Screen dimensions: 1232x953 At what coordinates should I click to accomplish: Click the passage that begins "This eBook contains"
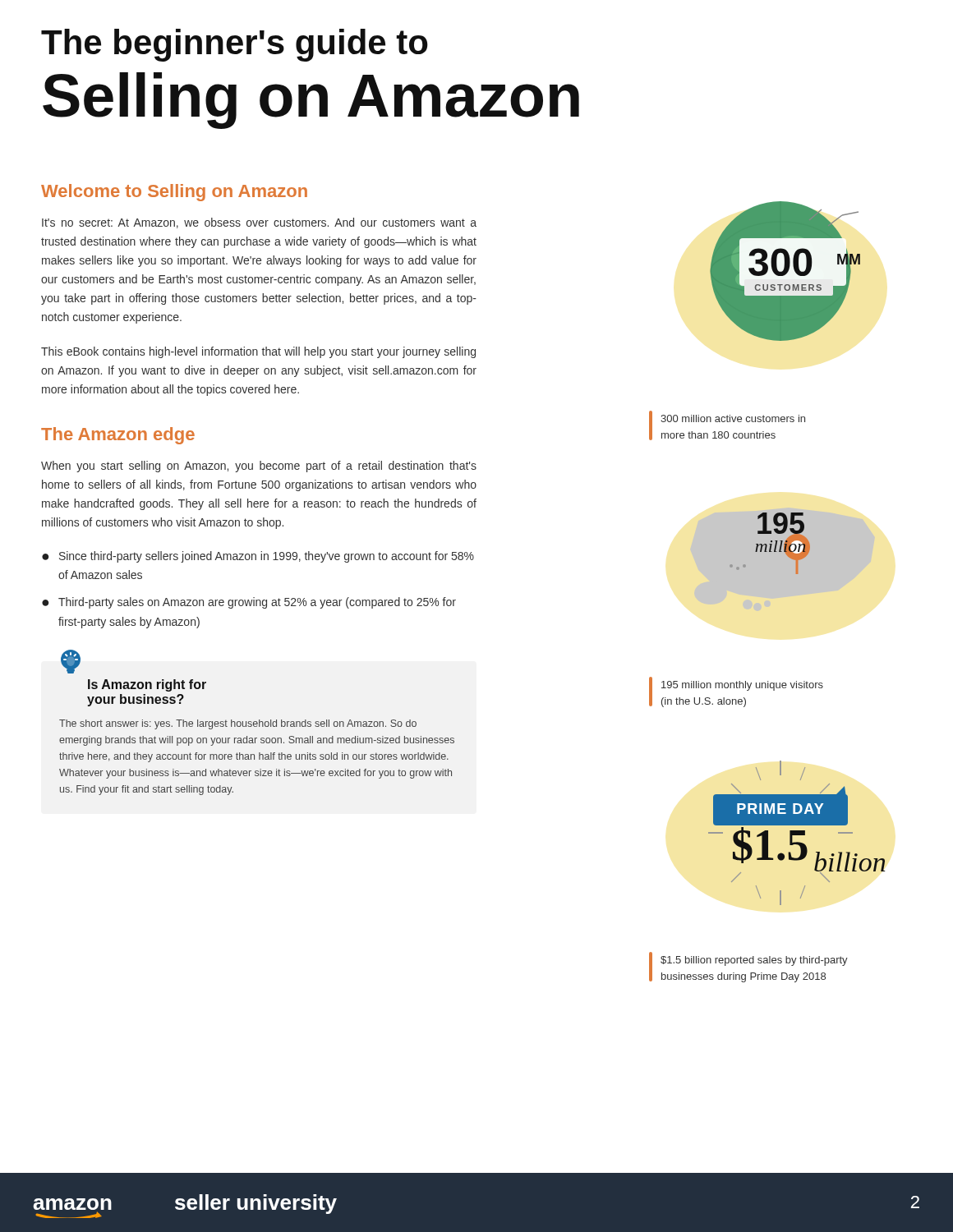[259, 370]
